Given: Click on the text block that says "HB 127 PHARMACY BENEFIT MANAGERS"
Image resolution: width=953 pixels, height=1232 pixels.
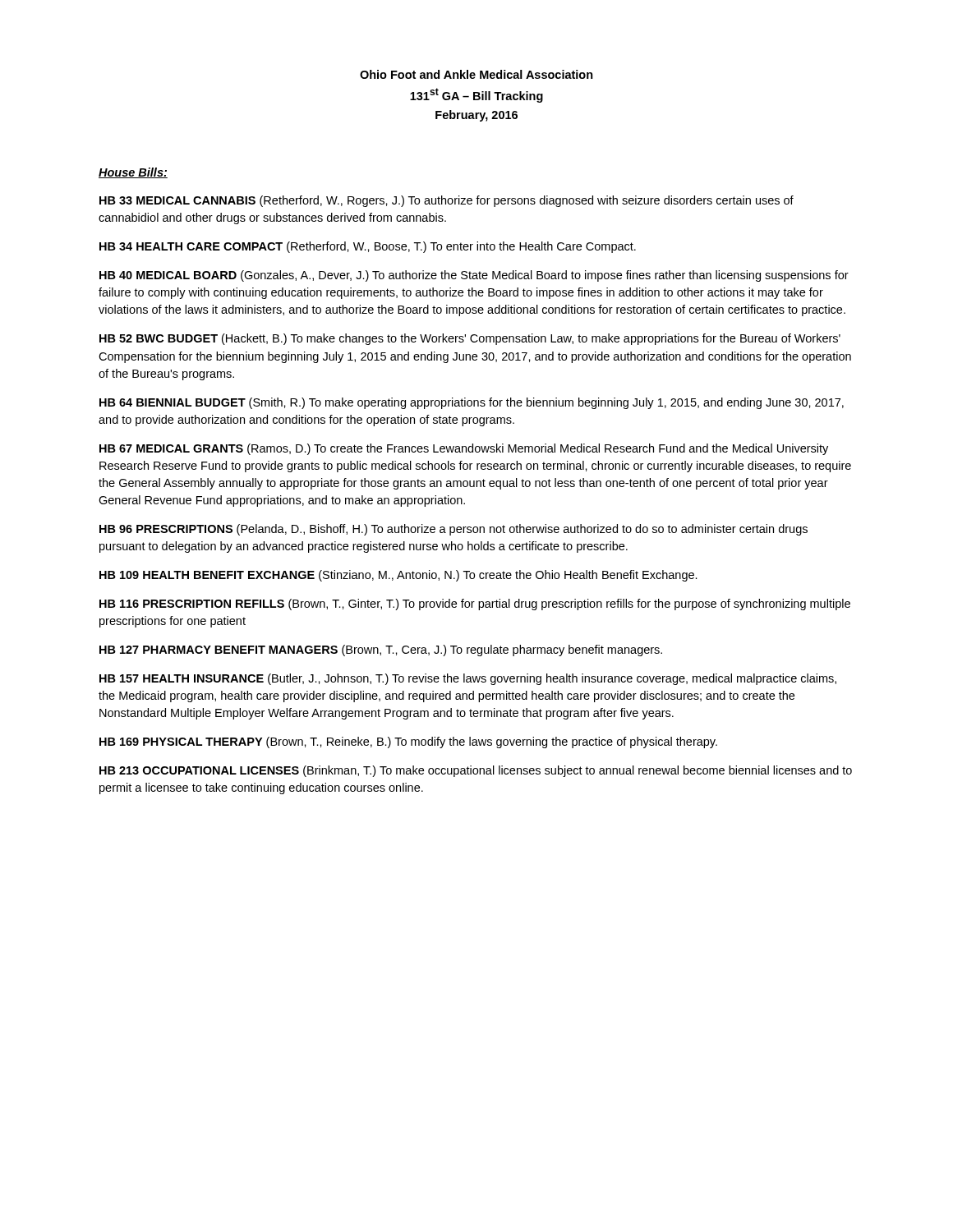Looking at the screenshot, I should [381, 649].
